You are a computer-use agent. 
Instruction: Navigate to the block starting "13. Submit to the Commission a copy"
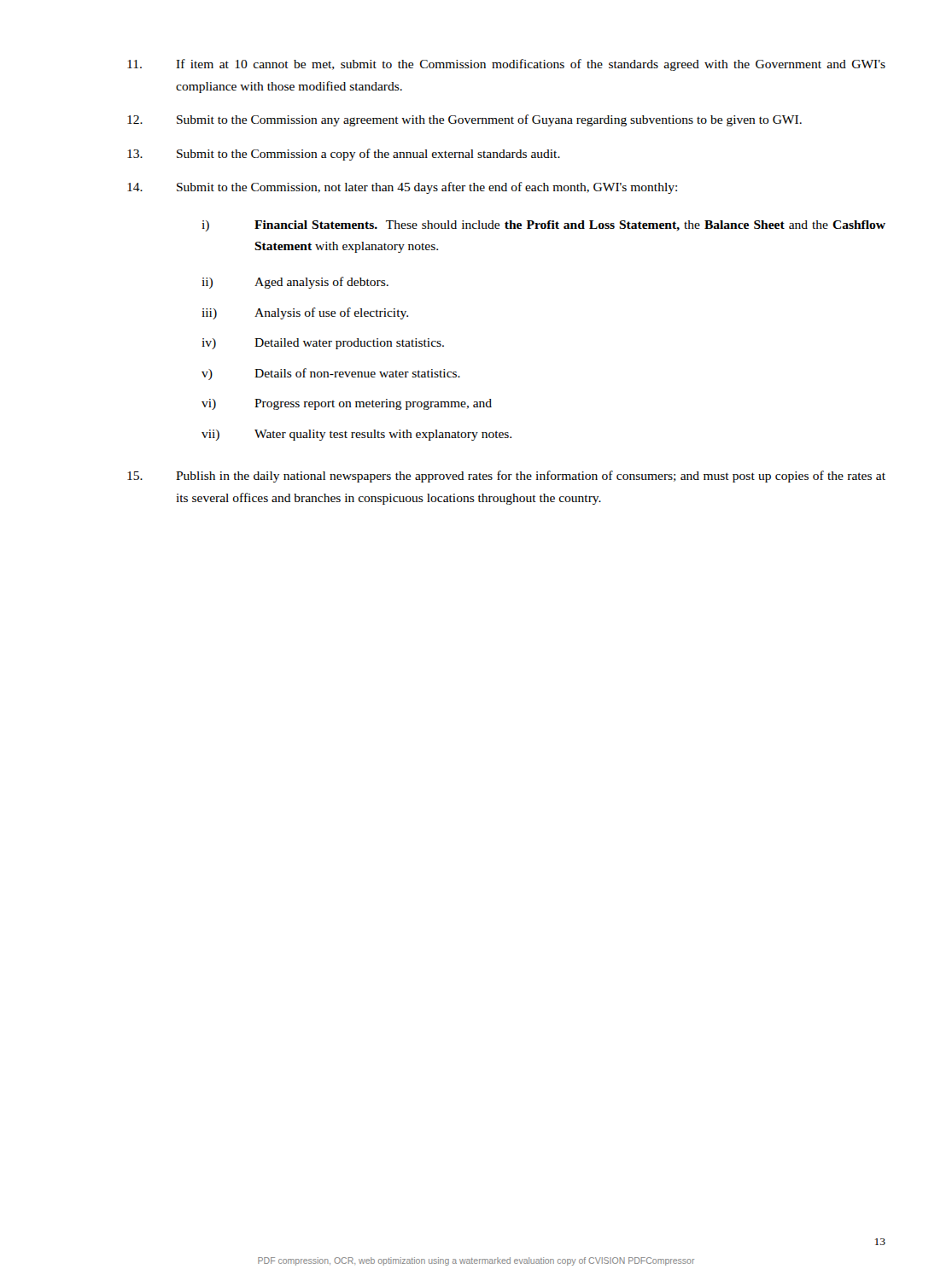pos(506,153)
